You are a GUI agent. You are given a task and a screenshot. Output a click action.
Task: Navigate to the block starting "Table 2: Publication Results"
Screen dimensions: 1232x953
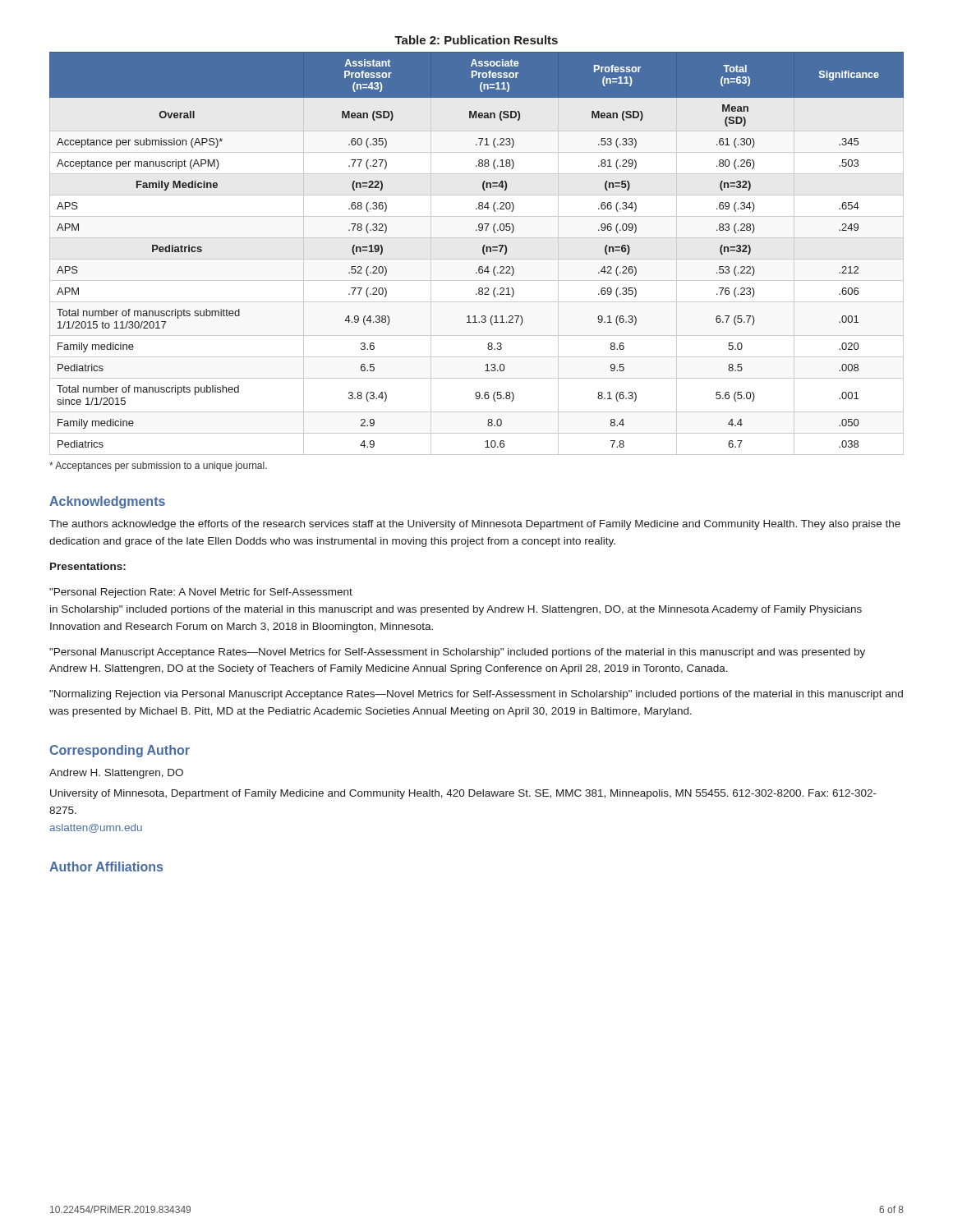[476, 40]
